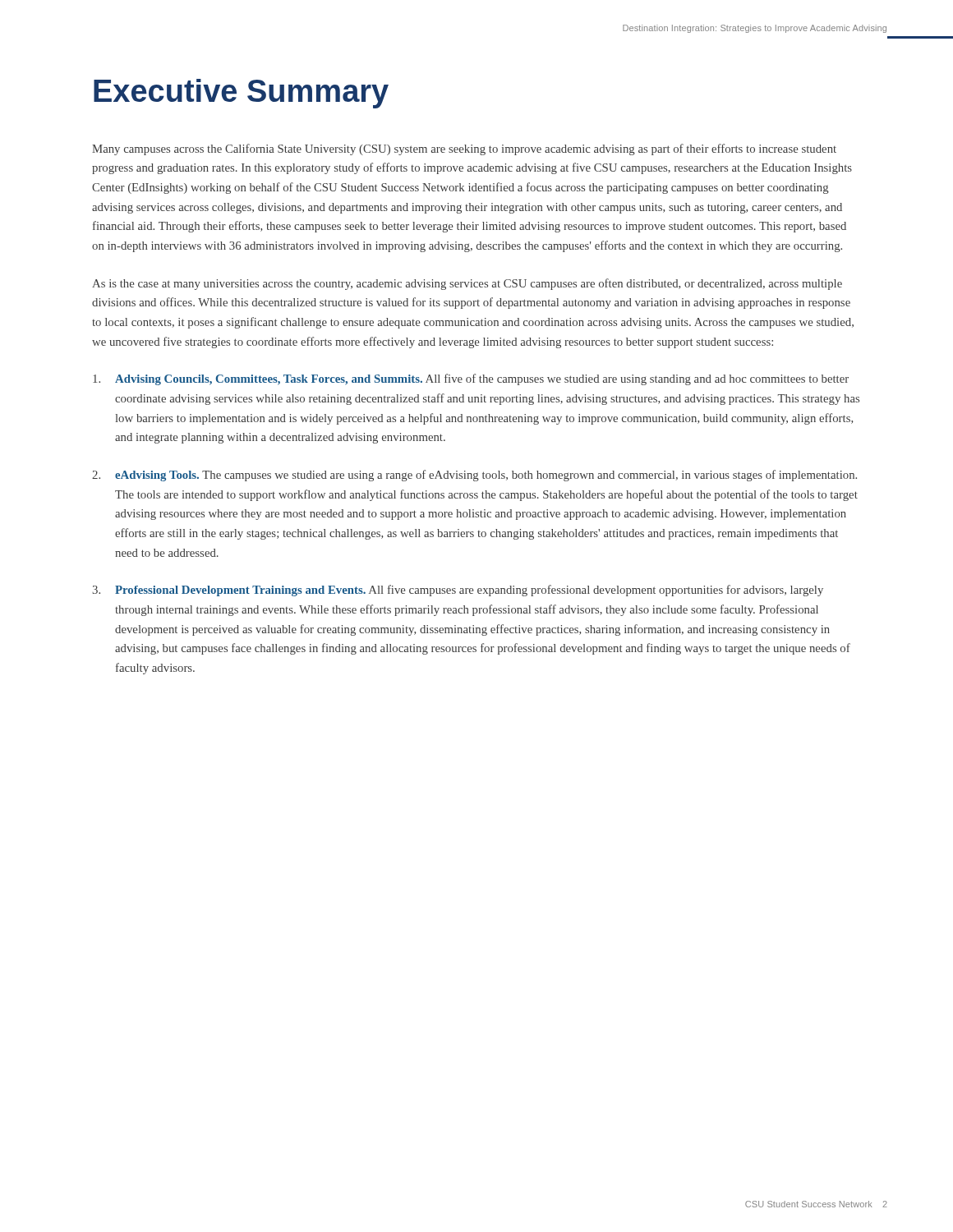Click the passage that begins "Advising Councils, Committees, Task Forces,"
This screenshot has height=1232, width=953.
(x=476, y=409)
